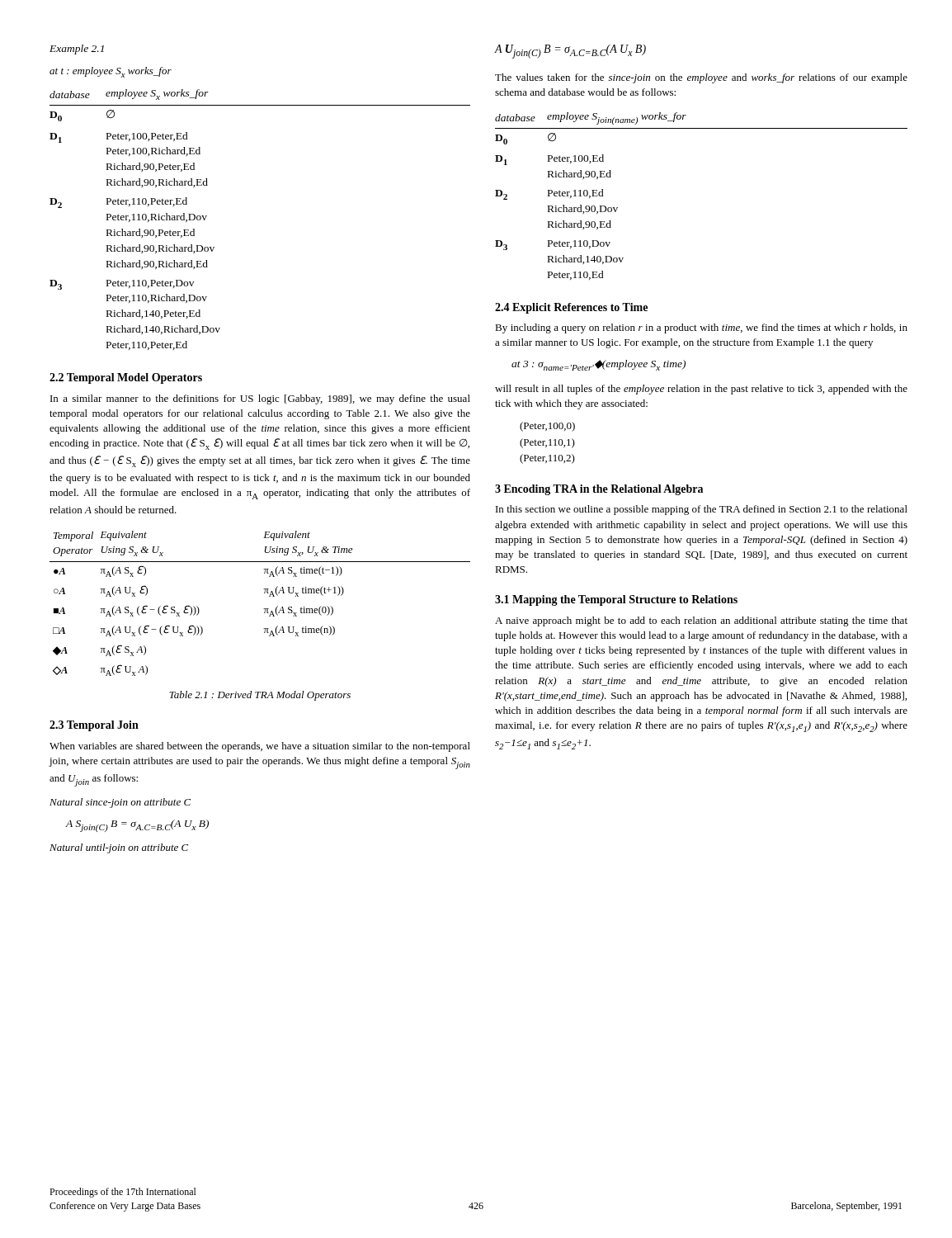Viewport: 952px width, 1238px height.
Task: Navigate to the passage starting "(Peter,100,0) (Peter,110,1) (Peter,110,2)"
Action: (547, 442)
